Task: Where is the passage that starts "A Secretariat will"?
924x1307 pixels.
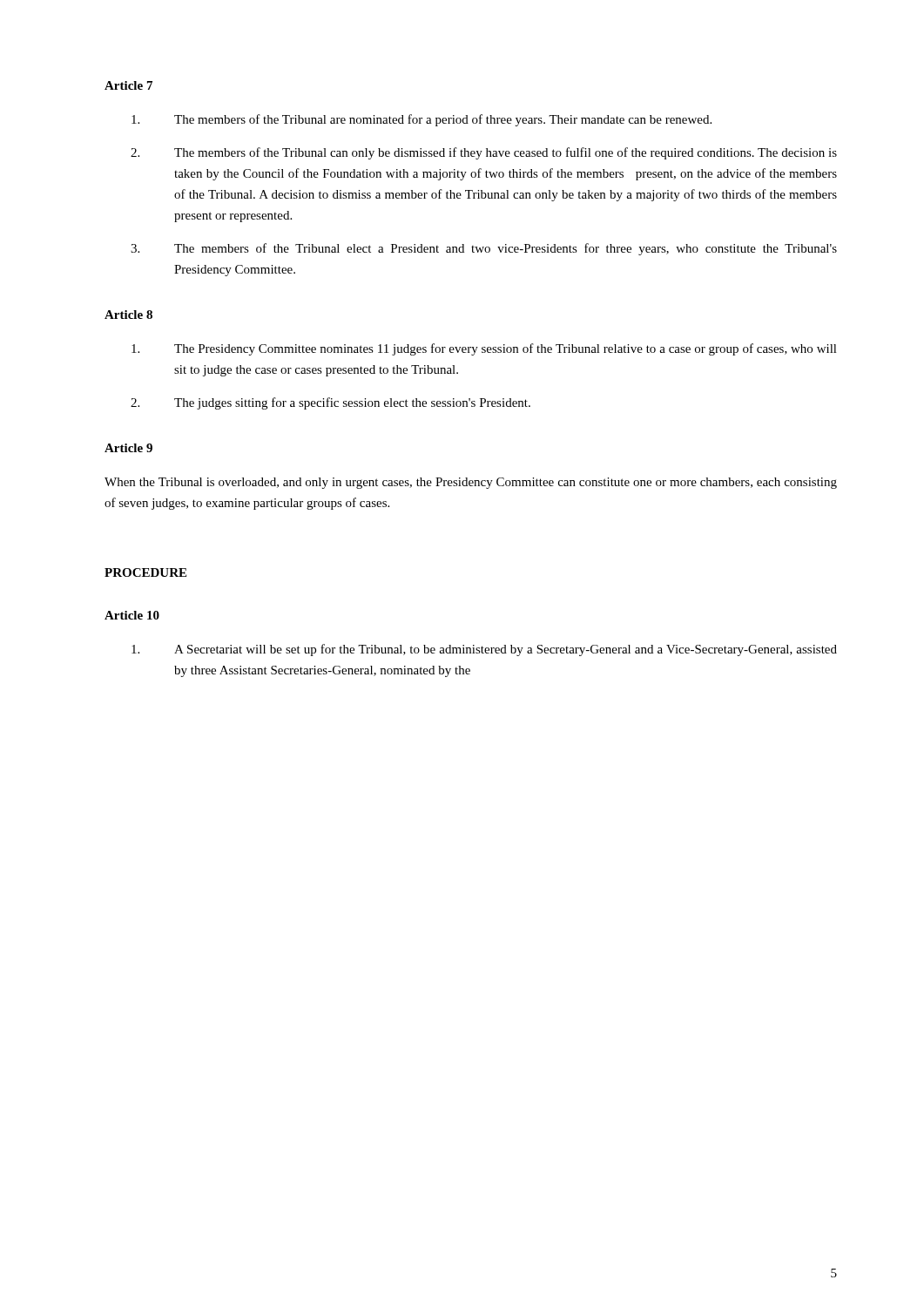Action: pos(471,660)
